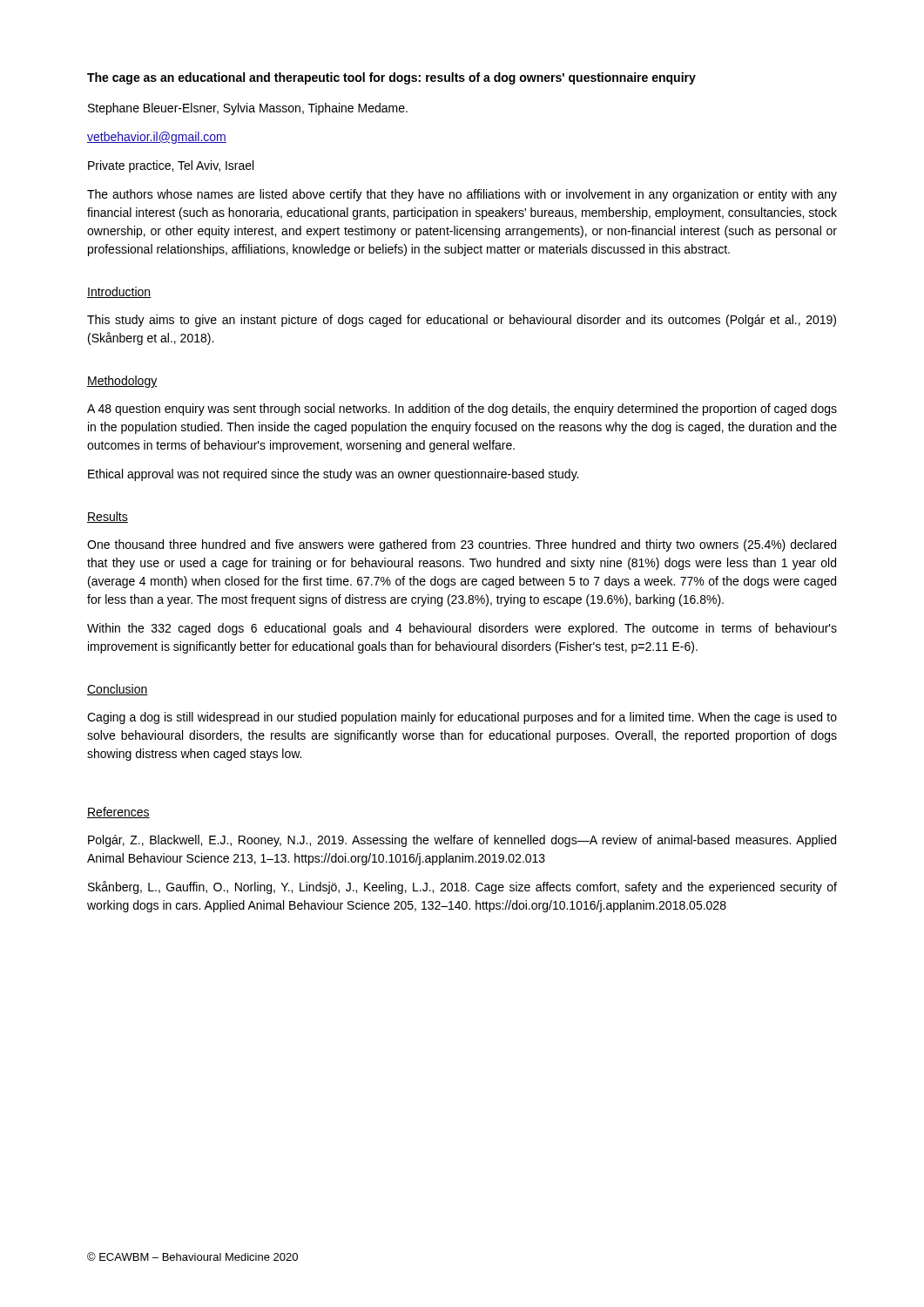Select the passage starting "Caging a dog is still widespread in"
This screenshot has width=924, height=1307.
point(462,735)
